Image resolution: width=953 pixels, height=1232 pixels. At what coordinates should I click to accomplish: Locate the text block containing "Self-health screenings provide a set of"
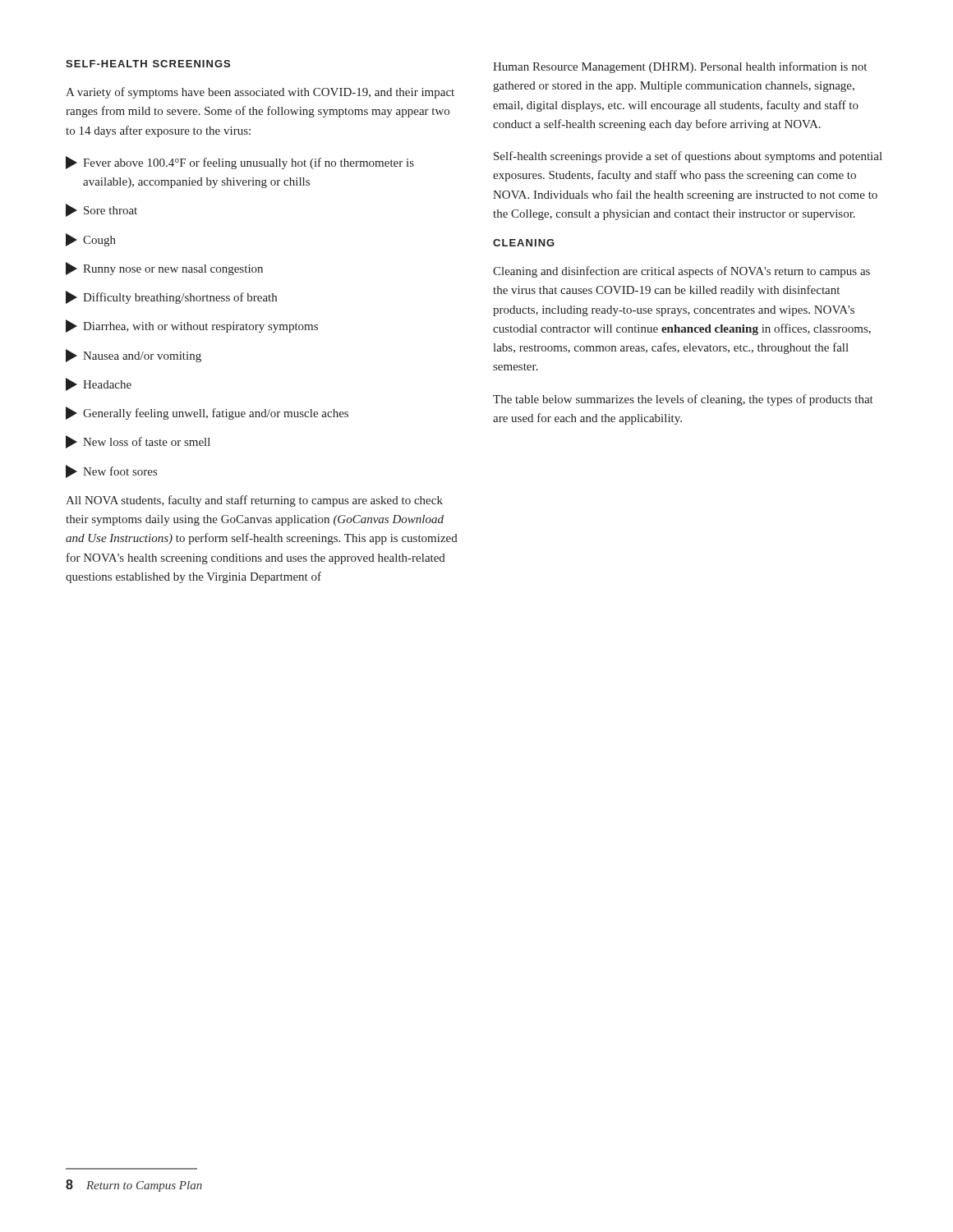click(x=690, y=185)
